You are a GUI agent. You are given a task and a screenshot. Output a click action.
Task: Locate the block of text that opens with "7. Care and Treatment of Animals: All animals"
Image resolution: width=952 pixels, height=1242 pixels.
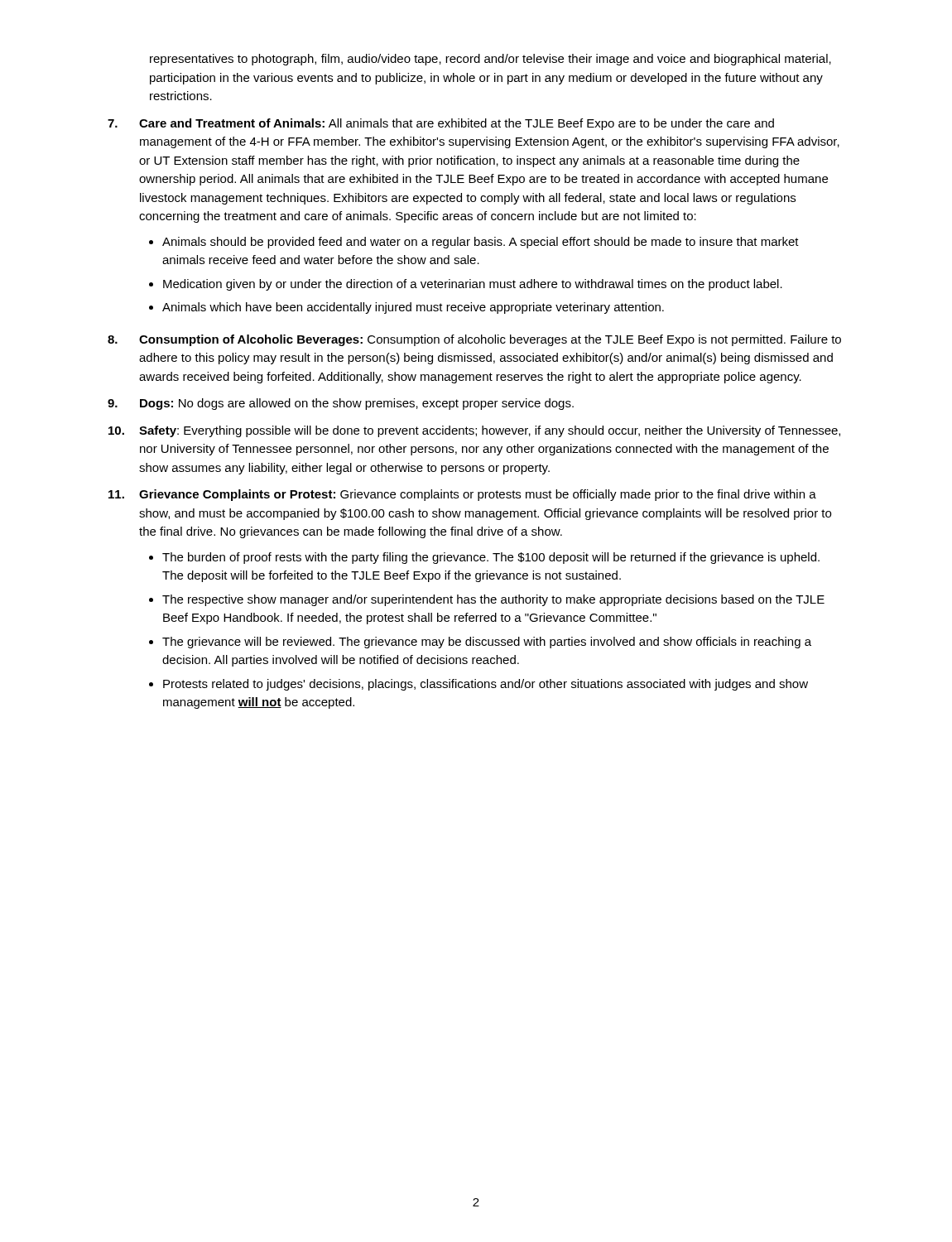(476, 218)
